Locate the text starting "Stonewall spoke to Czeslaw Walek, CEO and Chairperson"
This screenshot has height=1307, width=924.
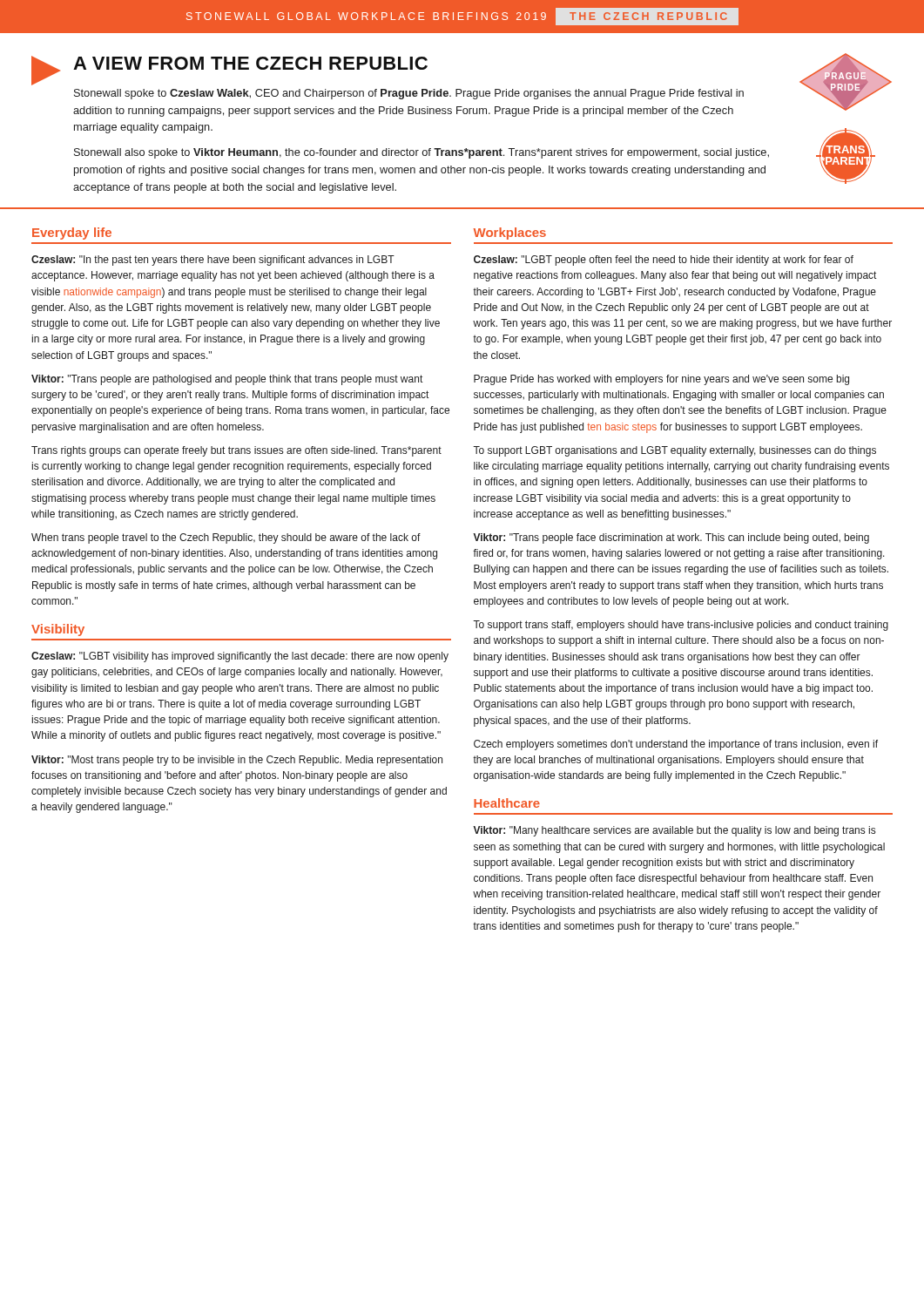[x=409, y=110]
